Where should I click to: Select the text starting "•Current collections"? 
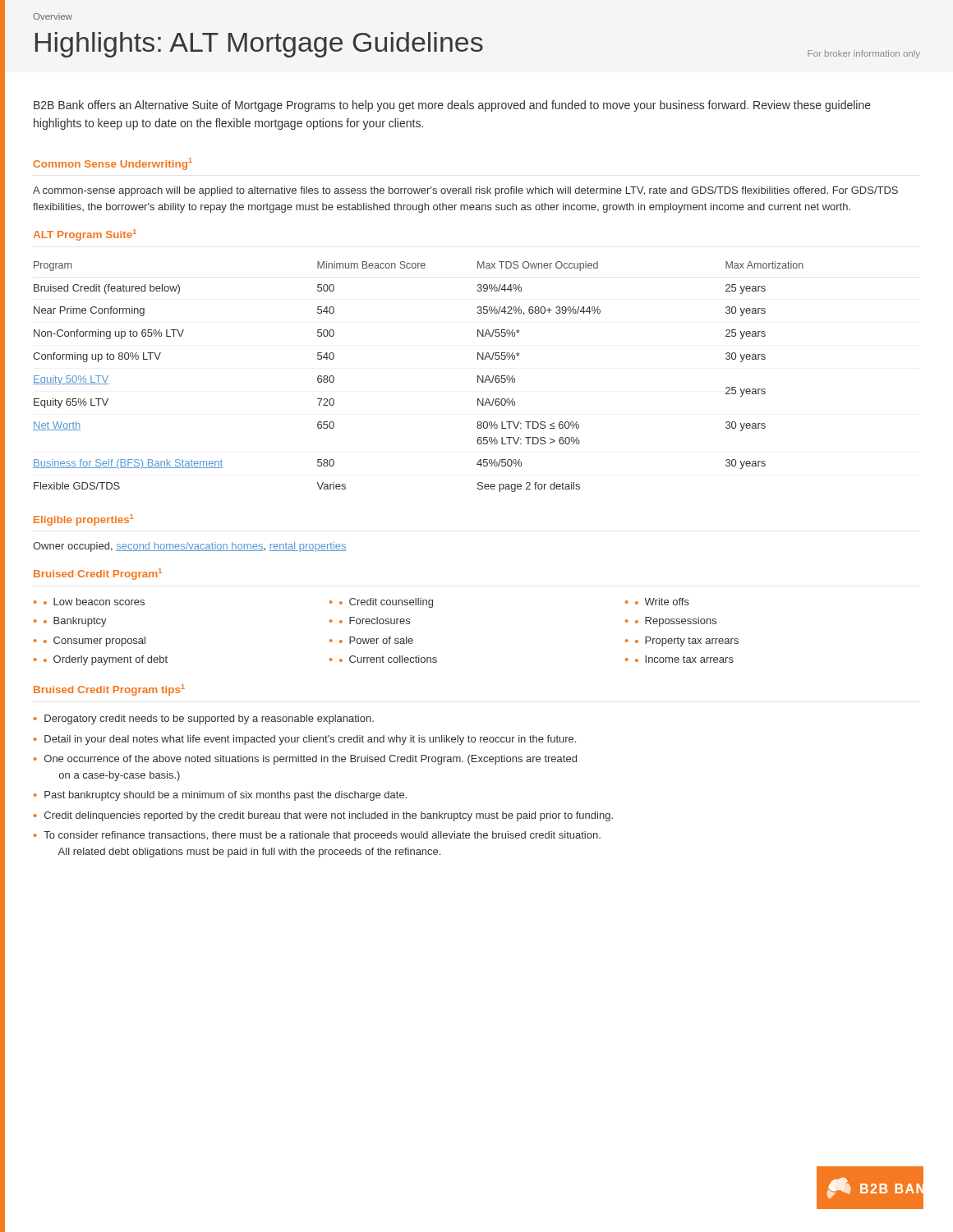(388, 660)
